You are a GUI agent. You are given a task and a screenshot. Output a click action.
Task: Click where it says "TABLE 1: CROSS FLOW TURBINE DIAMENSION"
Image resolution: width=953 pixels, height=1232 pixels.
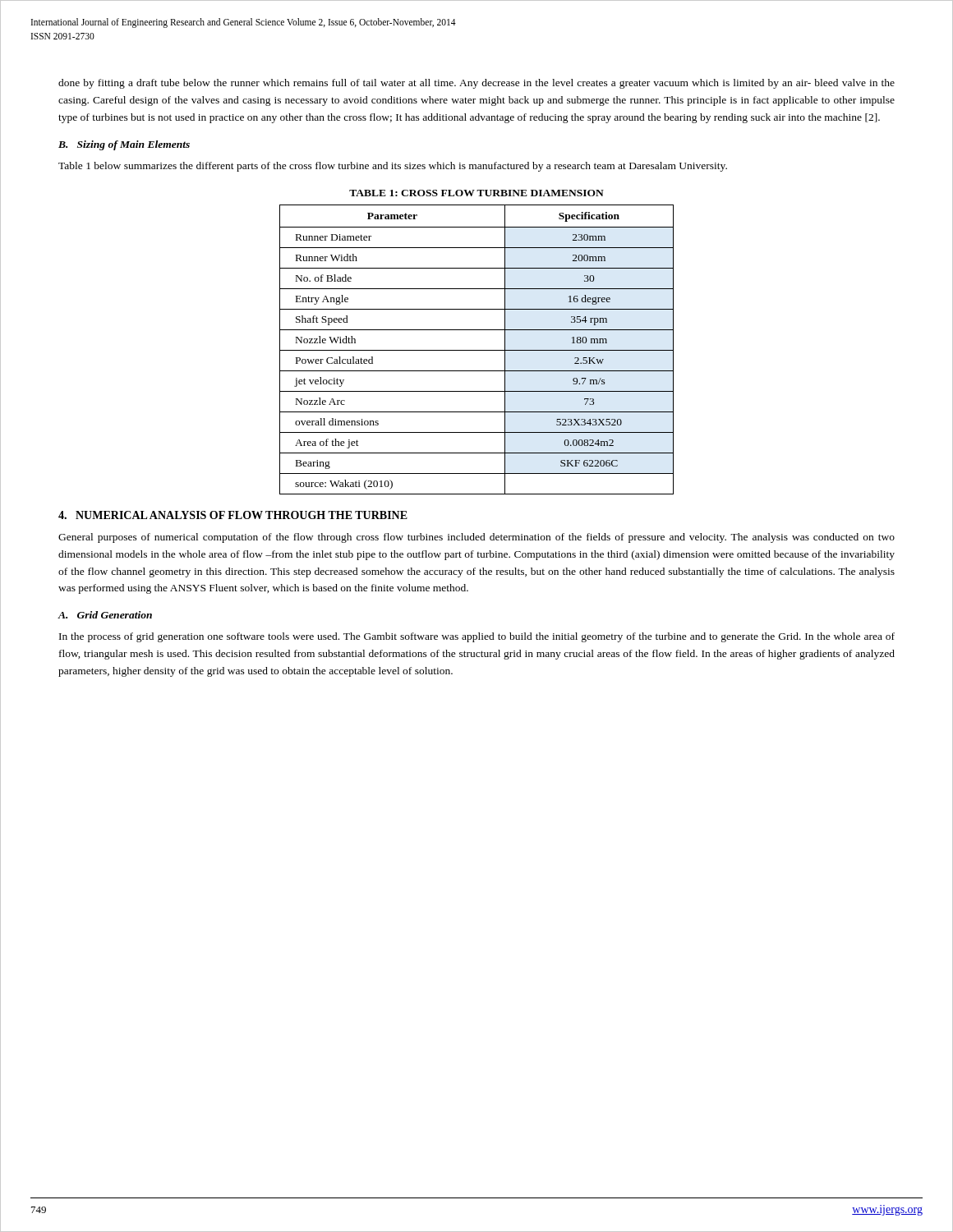coord(476,192)
